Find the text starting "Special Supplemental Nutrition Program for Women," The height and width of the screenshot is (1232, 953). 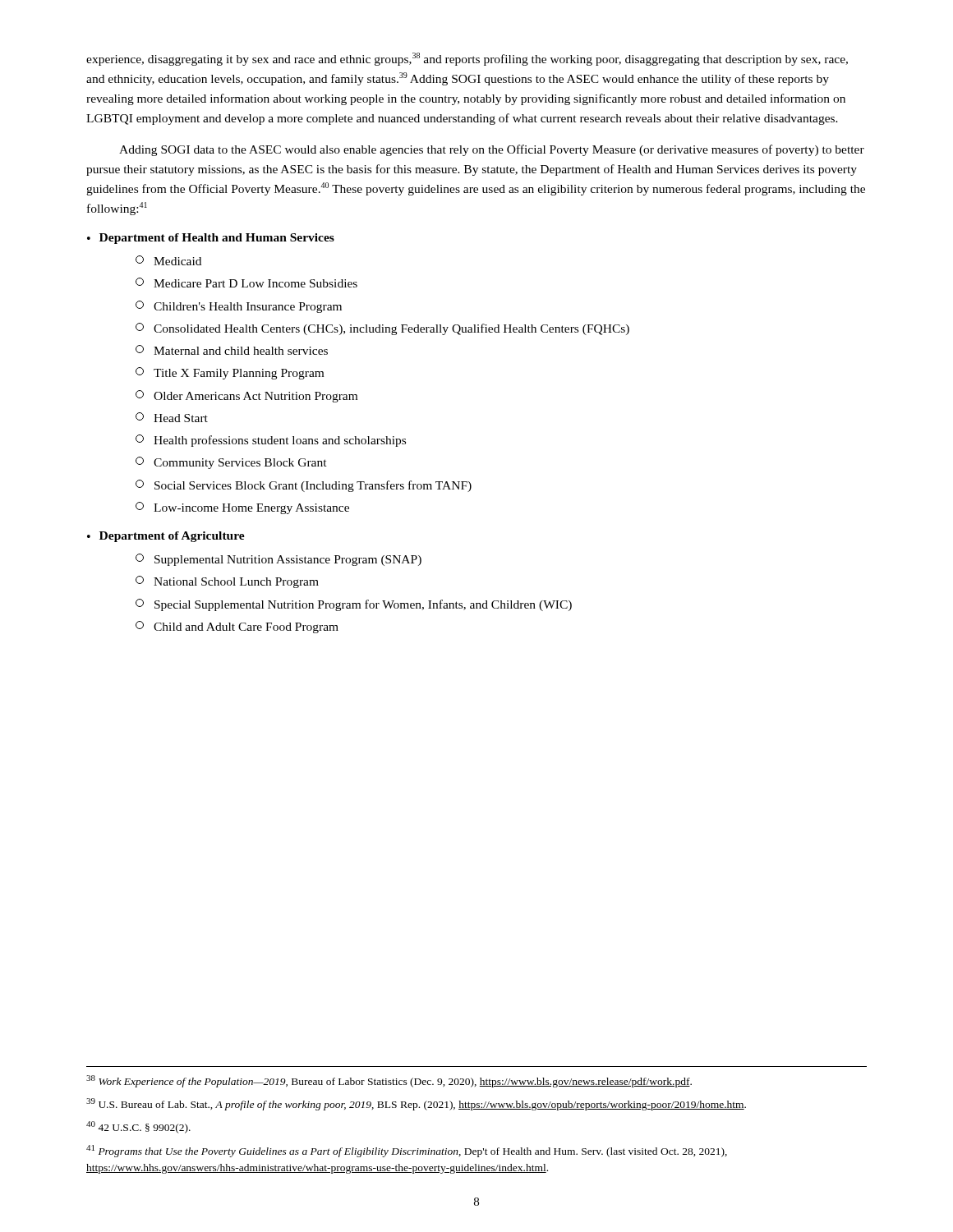click(x=354, y=604)
